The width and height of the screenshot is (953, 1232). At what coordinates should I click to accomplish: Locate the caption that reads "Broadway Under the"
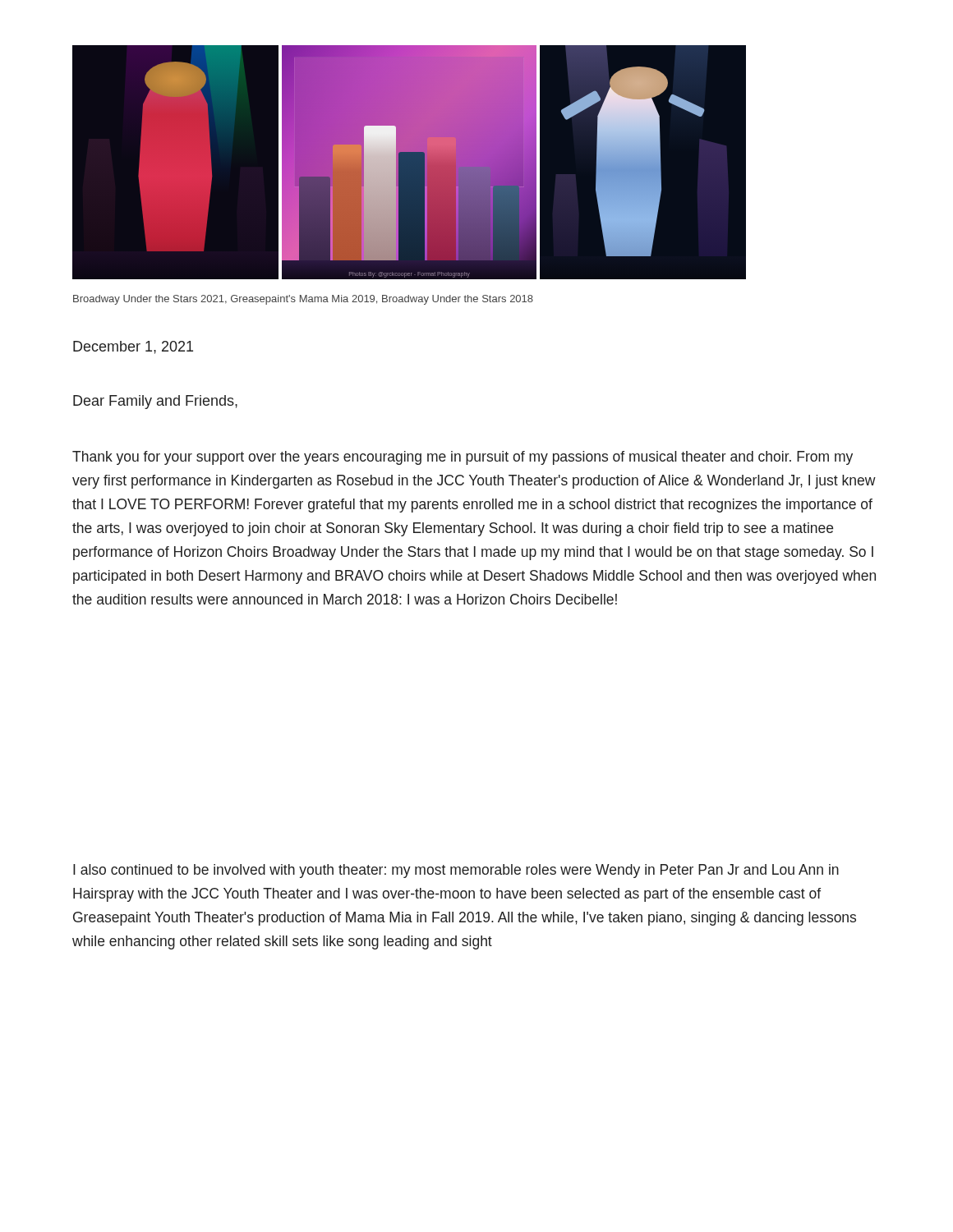303,299
